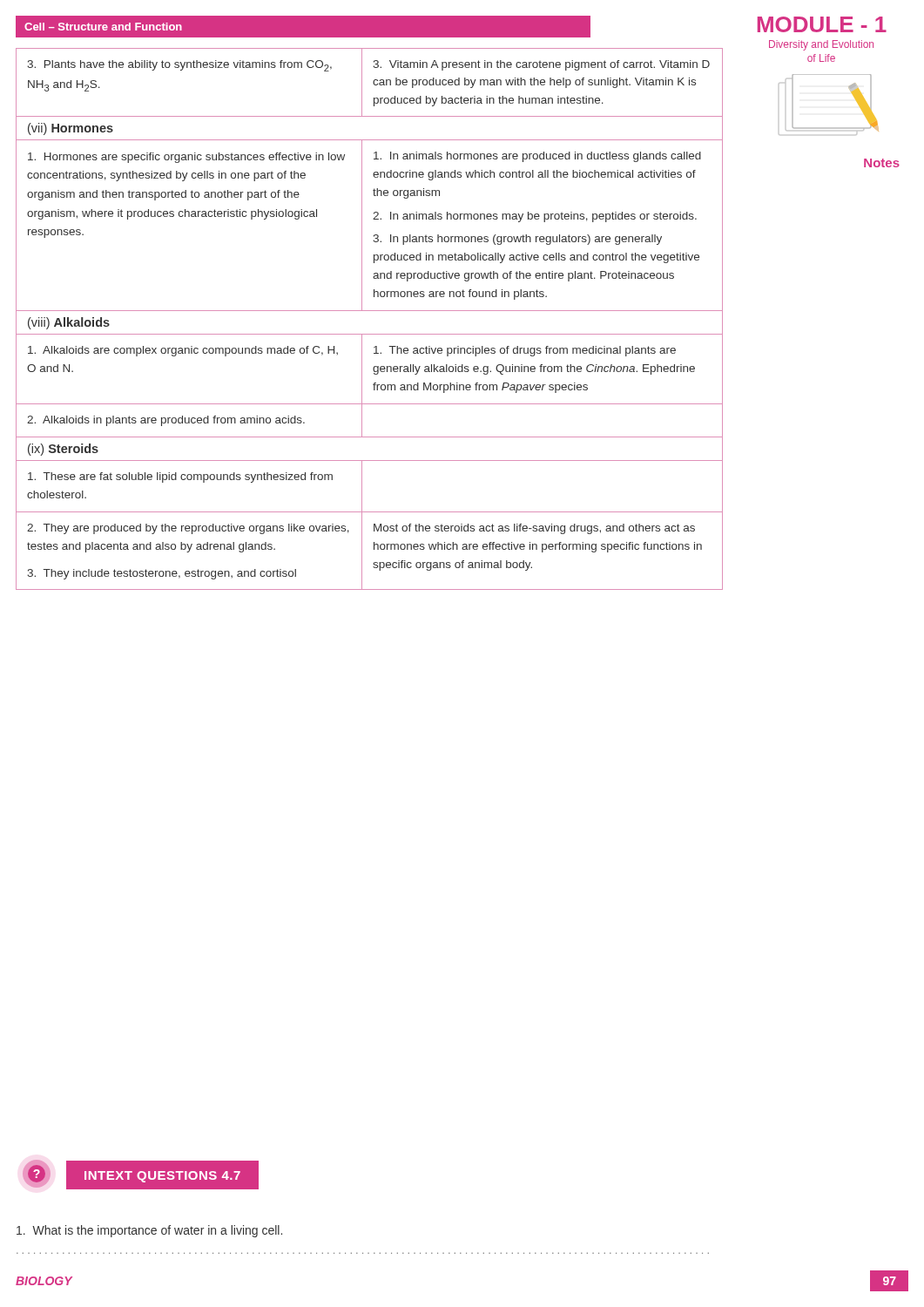Click on the section header that reads "MODULE - 1 Diversity and"
This screenshot has height=1307, width=924.
point(821,39)
